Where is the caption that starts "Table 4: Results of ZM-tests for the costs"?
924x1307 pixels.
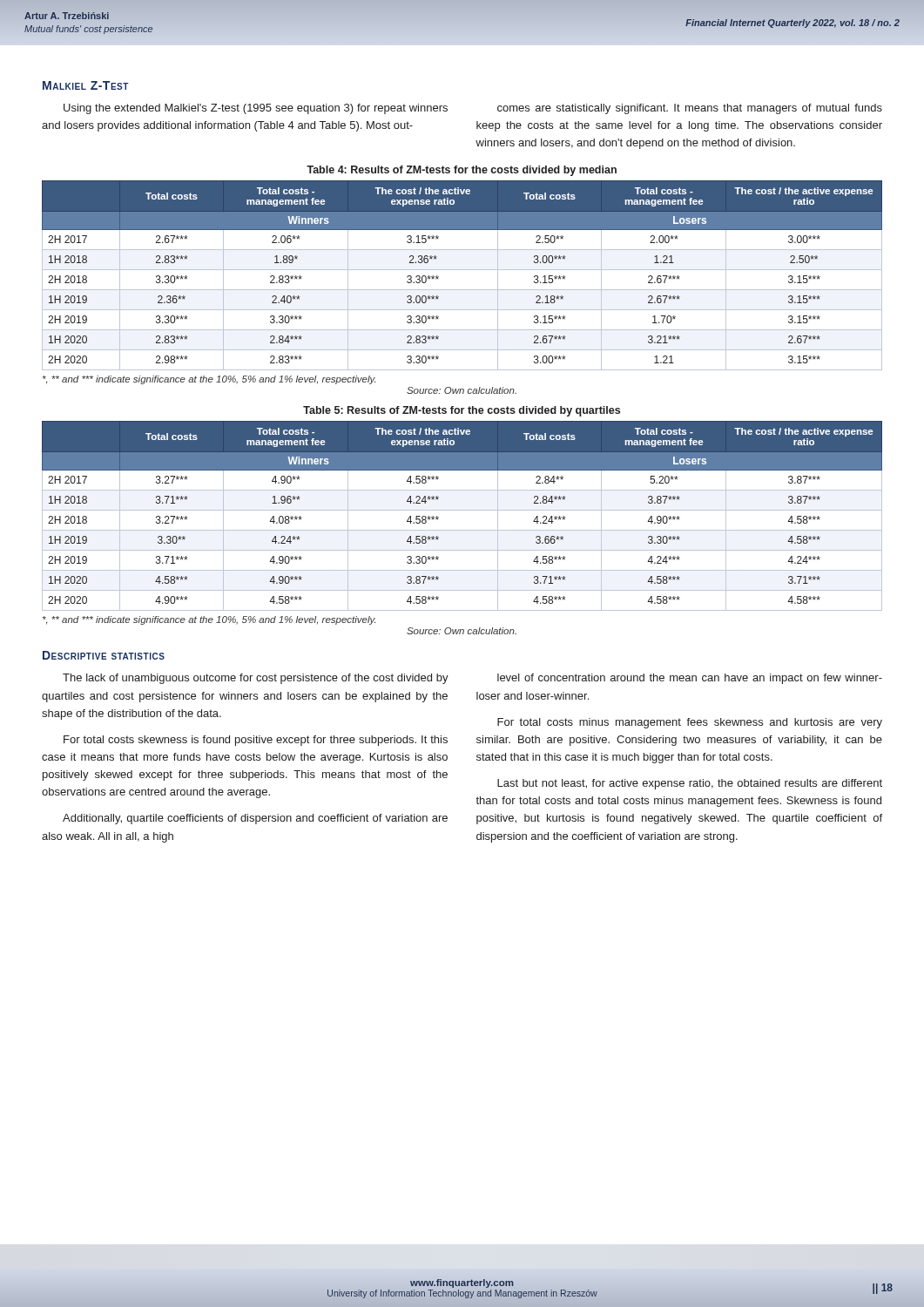pos(462,170)
